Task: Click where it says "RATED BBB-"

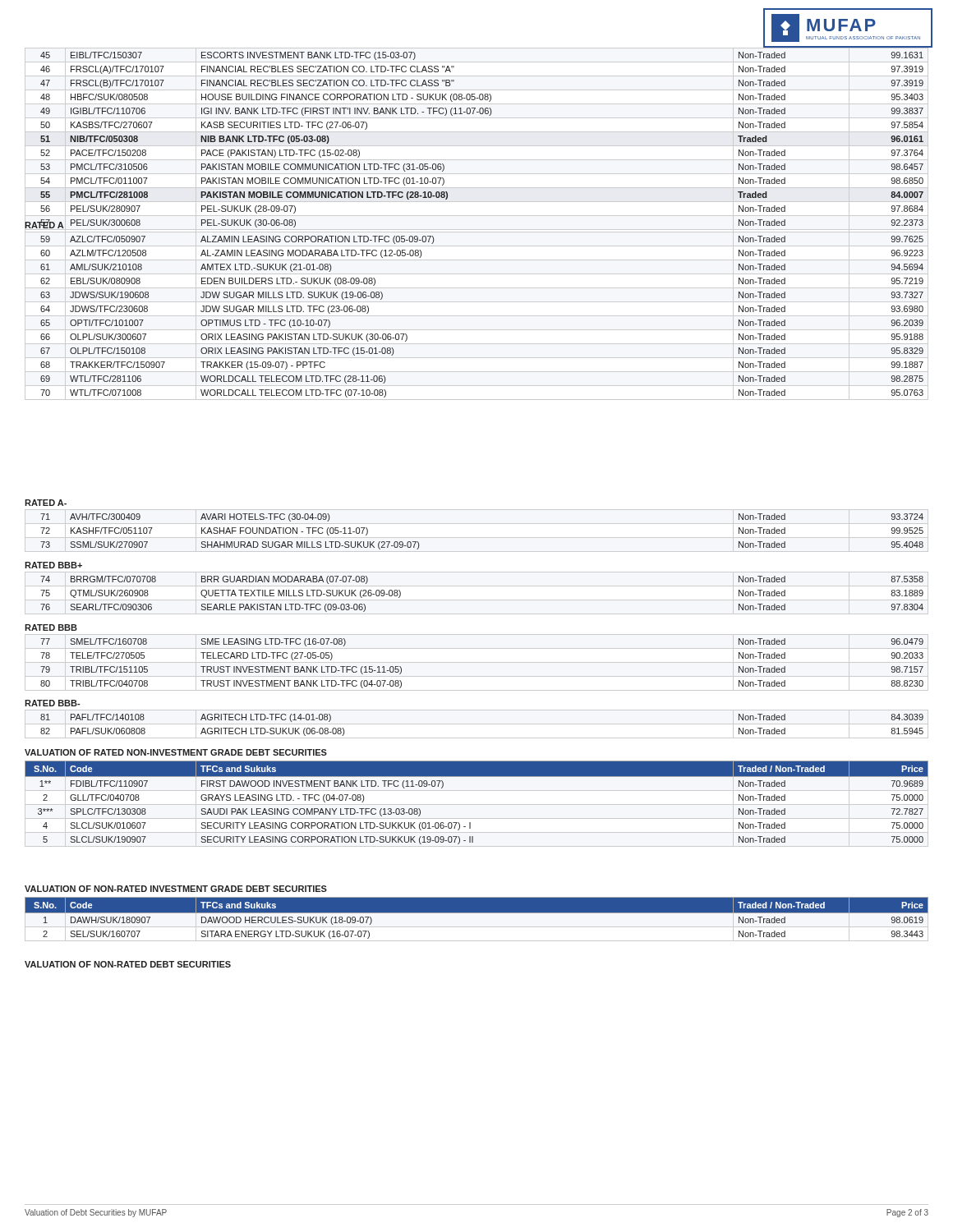Action: [52, 703]
